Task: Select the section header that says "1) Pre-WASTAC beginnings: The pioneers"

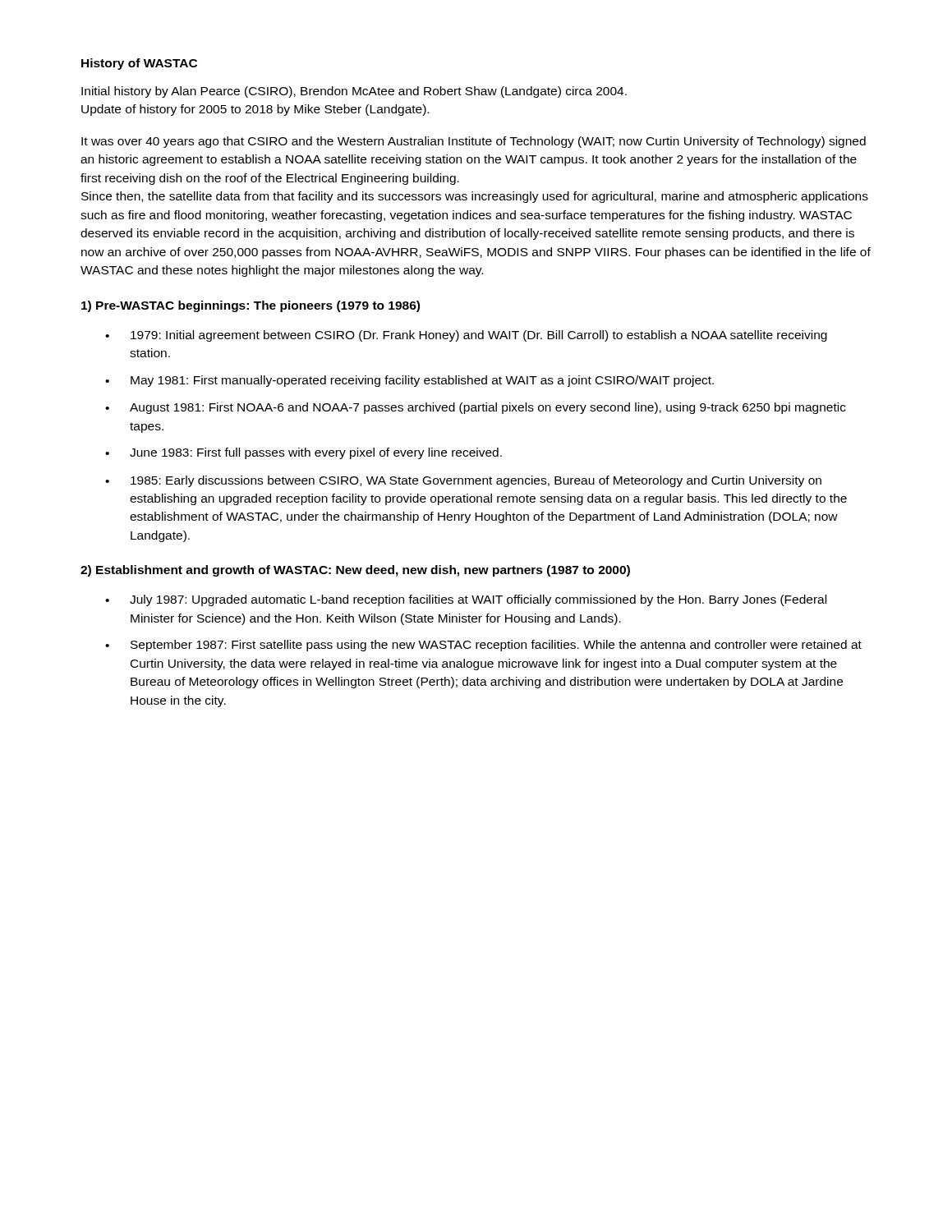Action: tap(251, 305)
